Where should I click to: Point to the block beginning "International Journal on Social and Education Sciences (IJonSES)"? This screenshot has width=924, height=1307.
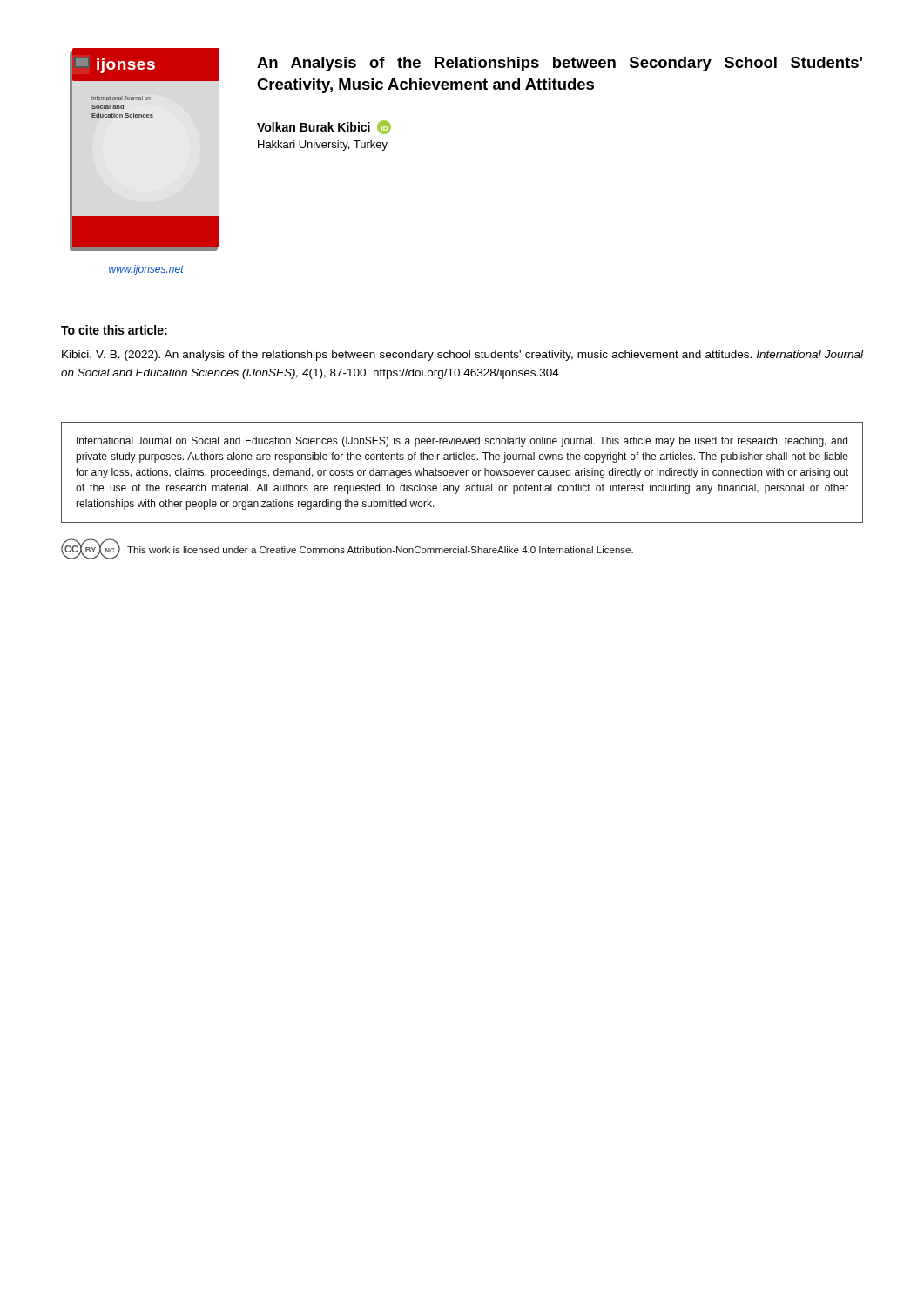pyautogui.click(x=462, y=472)
